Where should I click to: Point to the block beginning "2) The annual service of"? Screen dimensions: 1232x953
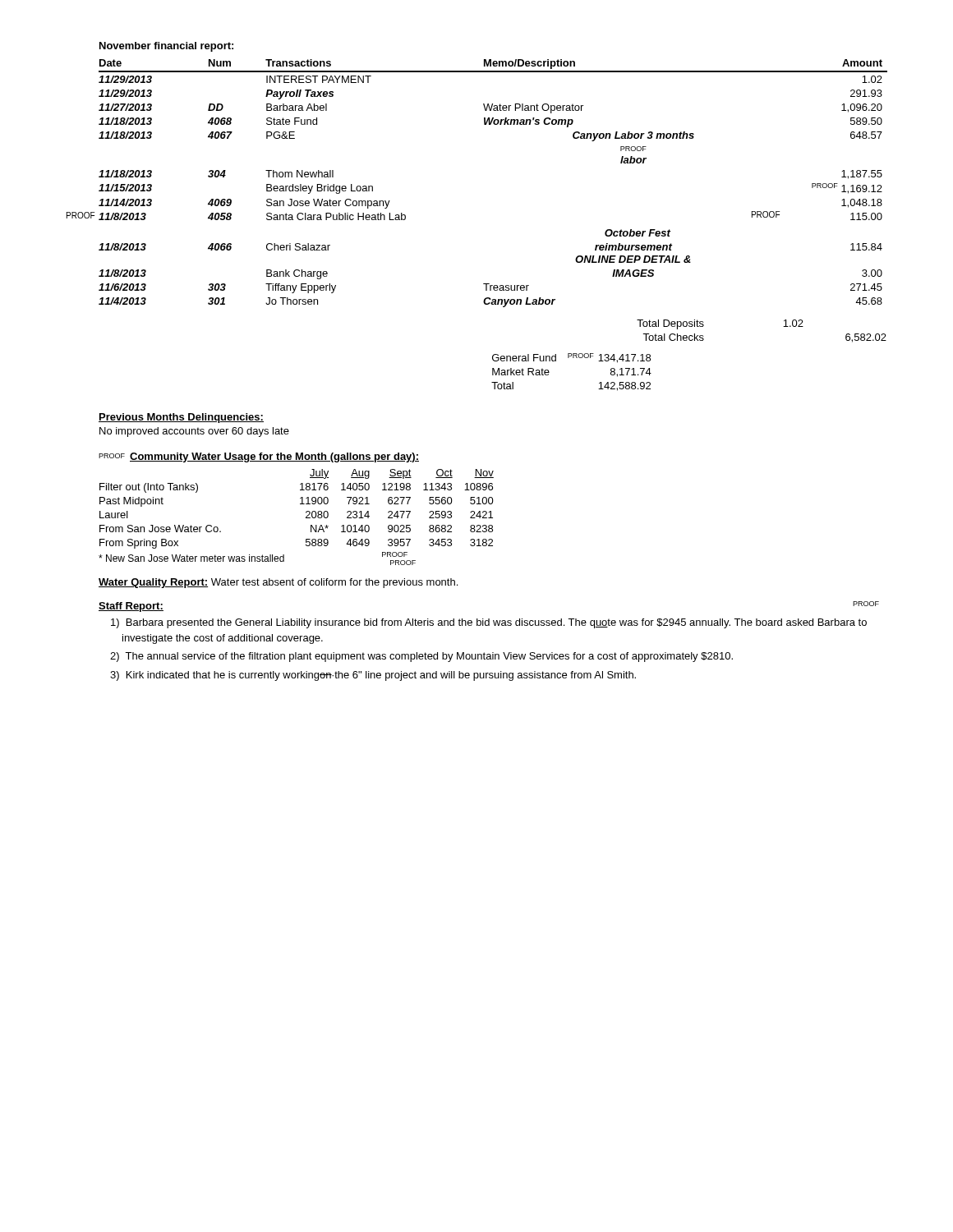422,656
